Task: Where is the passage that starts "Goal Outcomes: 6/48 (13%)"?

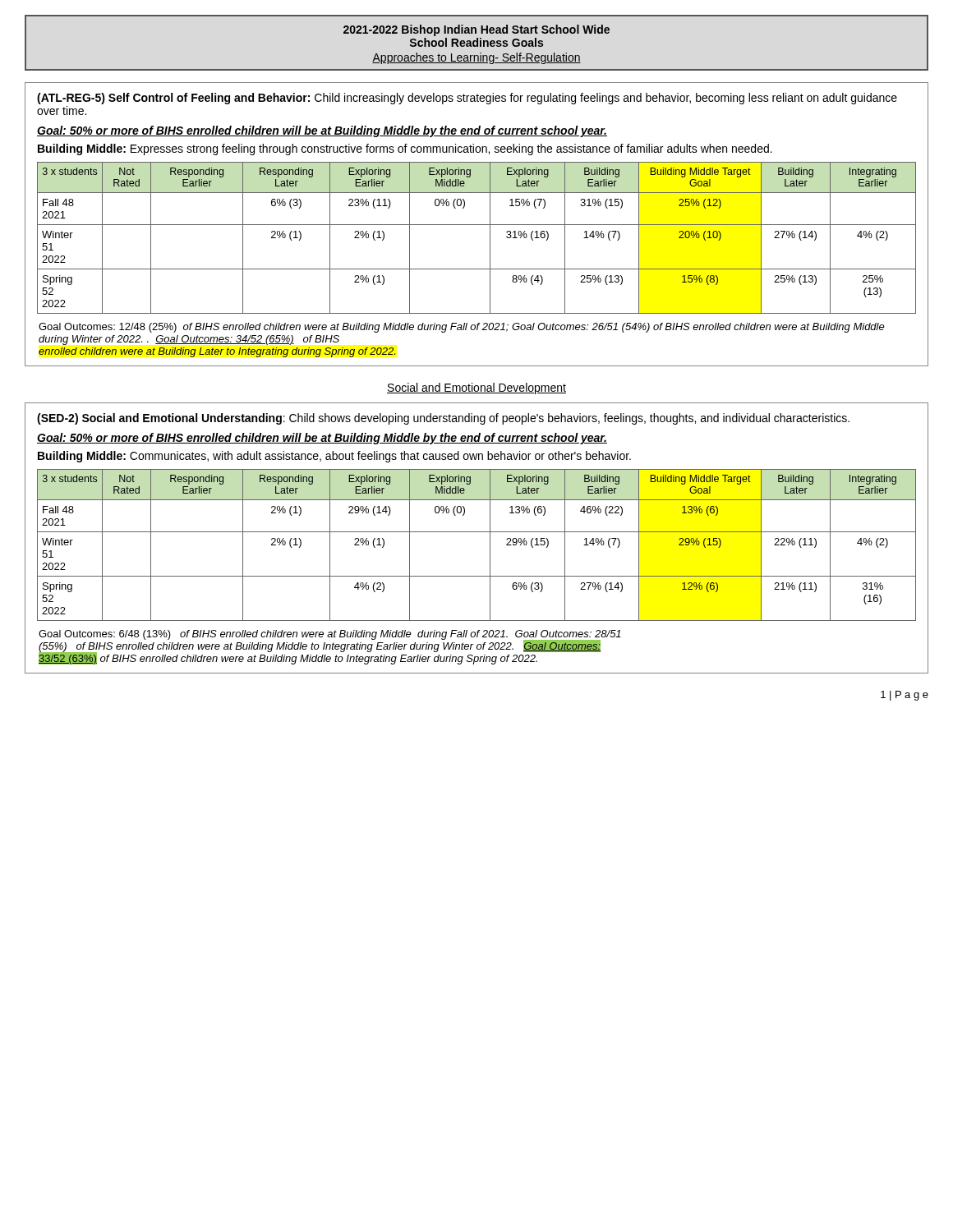Action: click(x=330, y=646)
